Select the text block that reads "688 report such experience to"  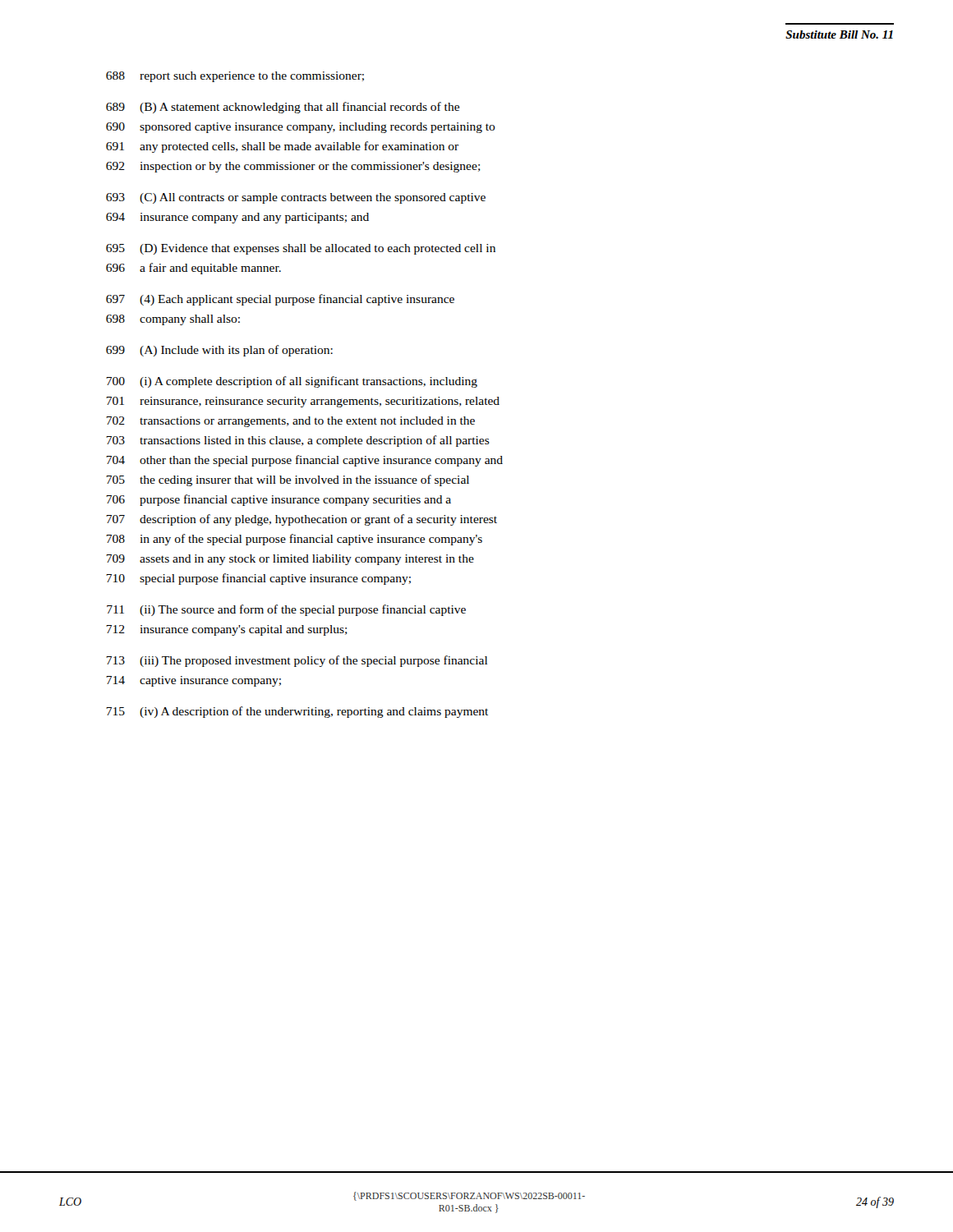coord(235,77)
